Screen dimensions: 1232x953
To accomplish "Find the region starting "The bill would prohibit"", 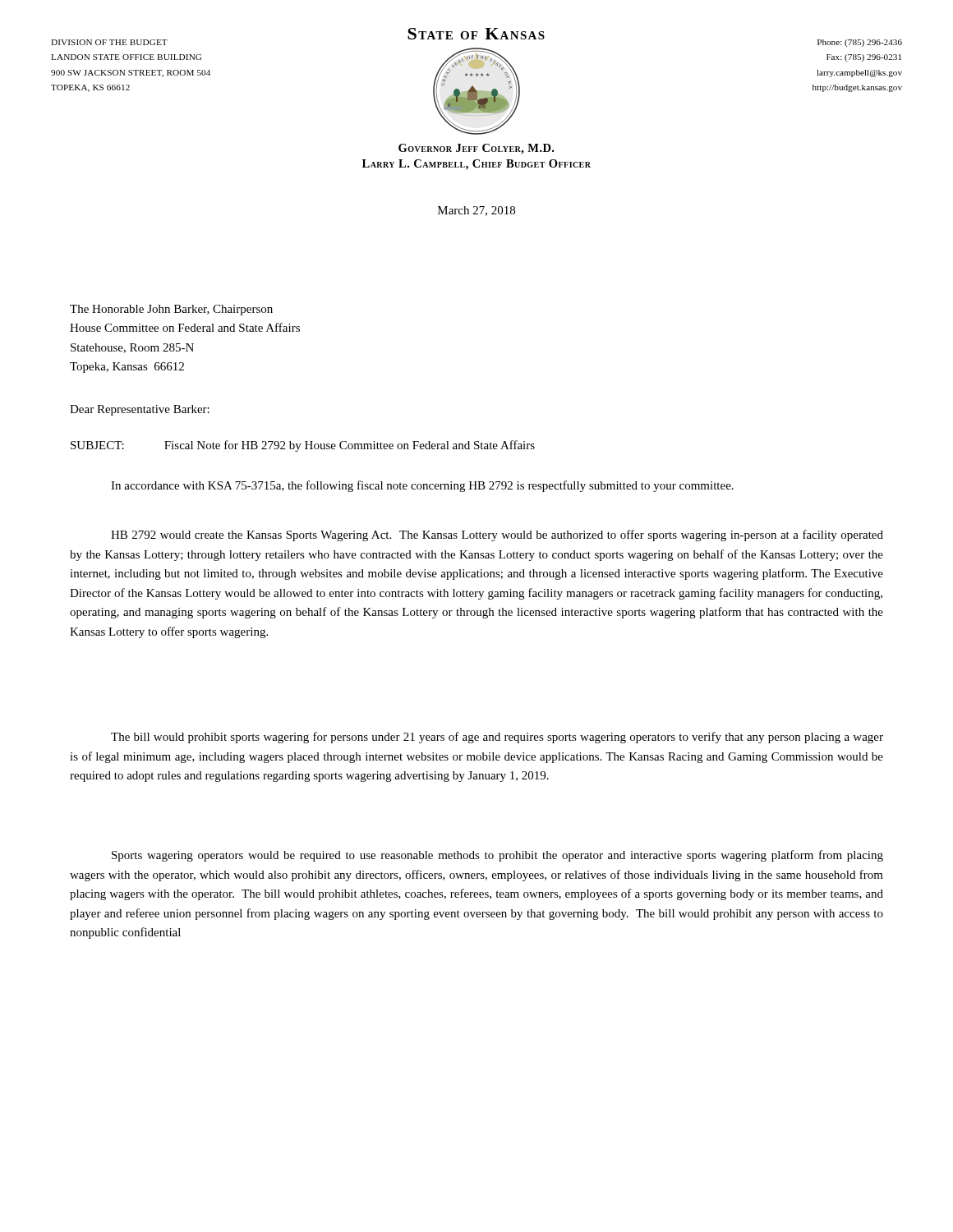I will click(476, 756).
